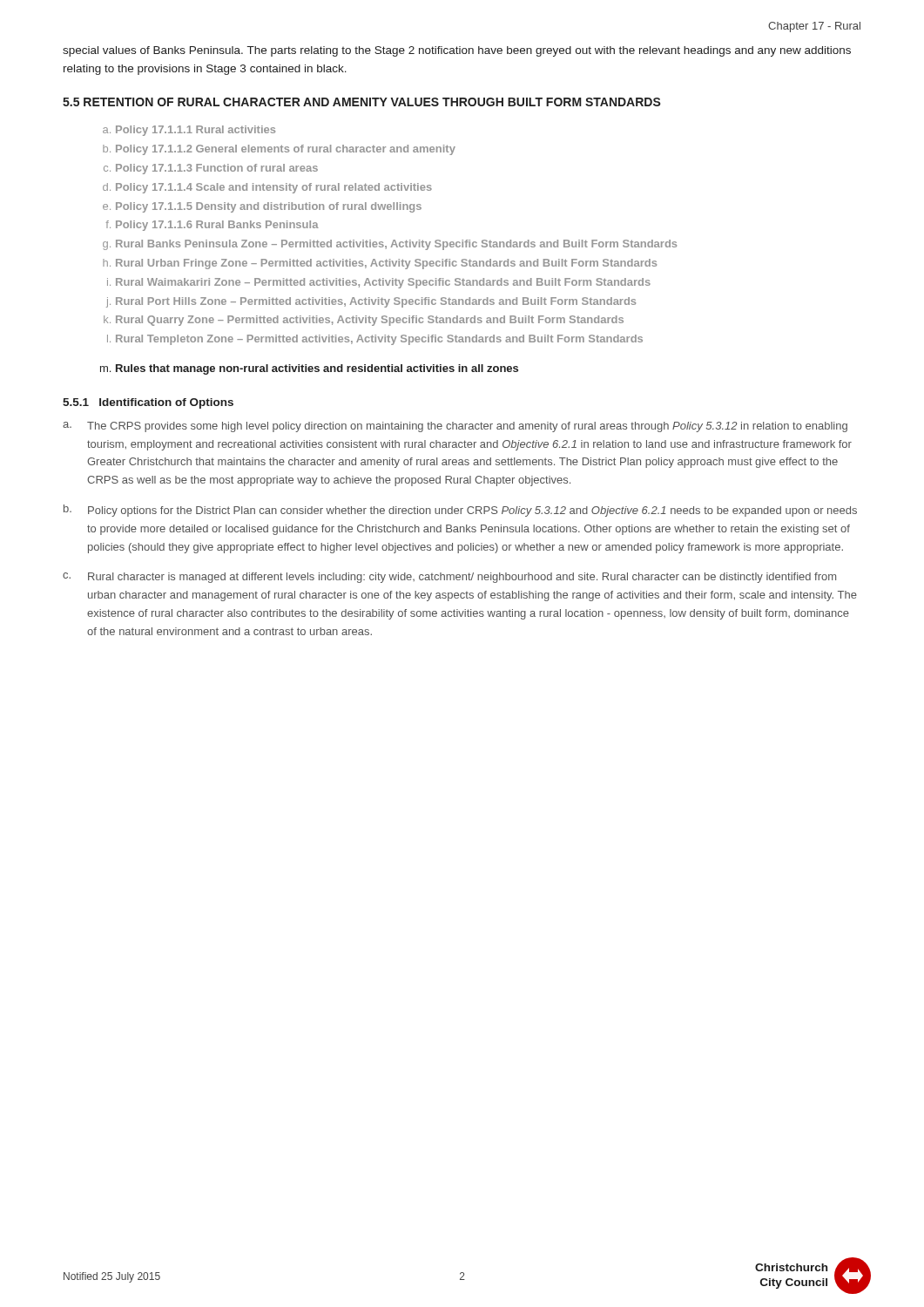
Task: Where is the passage that starts "Rural Waimakariri Zone – Permitted"?
Action: click(x=383, y=282)
